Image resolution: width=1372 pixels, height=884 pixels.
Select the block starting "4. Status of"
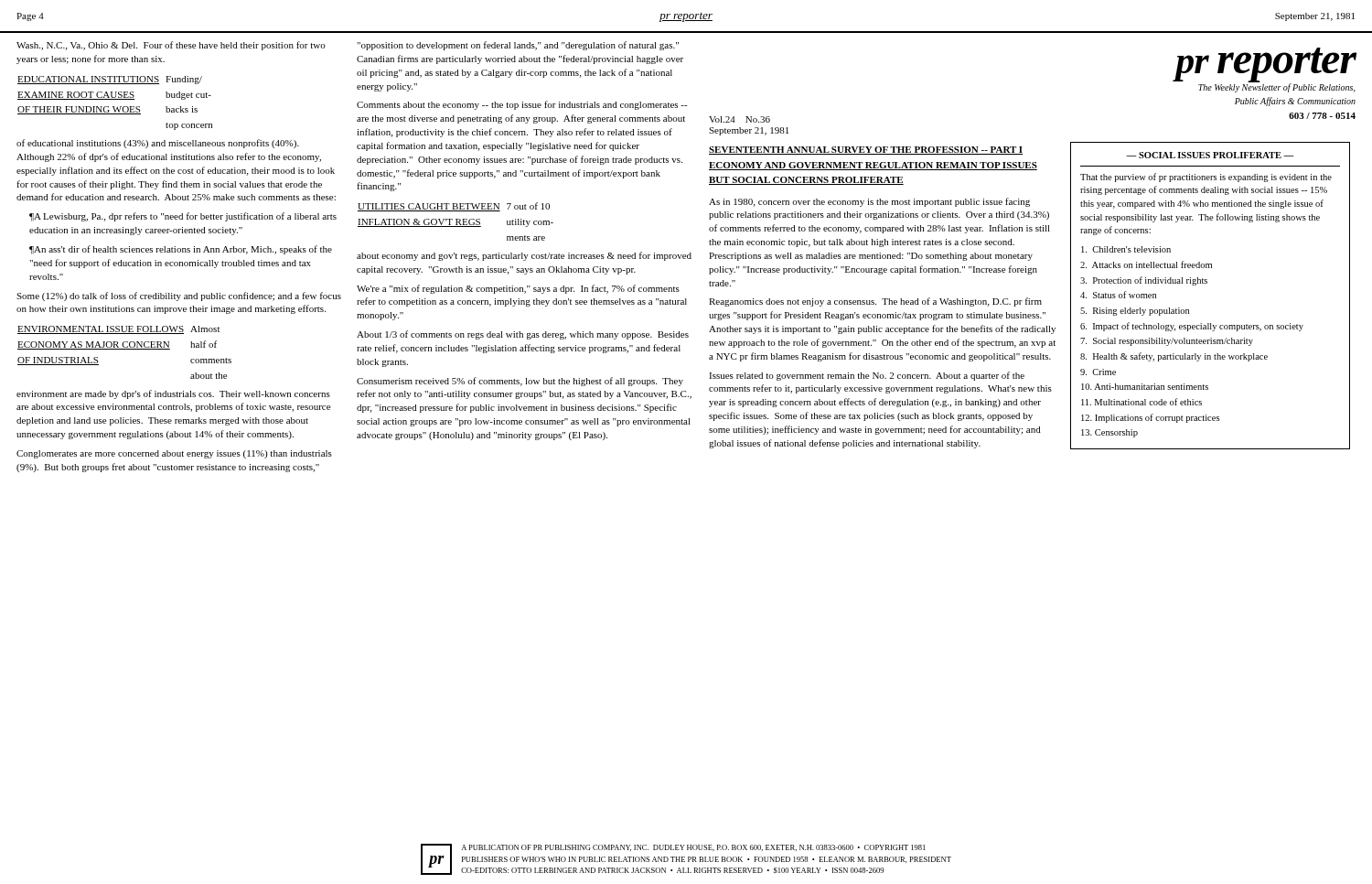[x=1118, y=295]
